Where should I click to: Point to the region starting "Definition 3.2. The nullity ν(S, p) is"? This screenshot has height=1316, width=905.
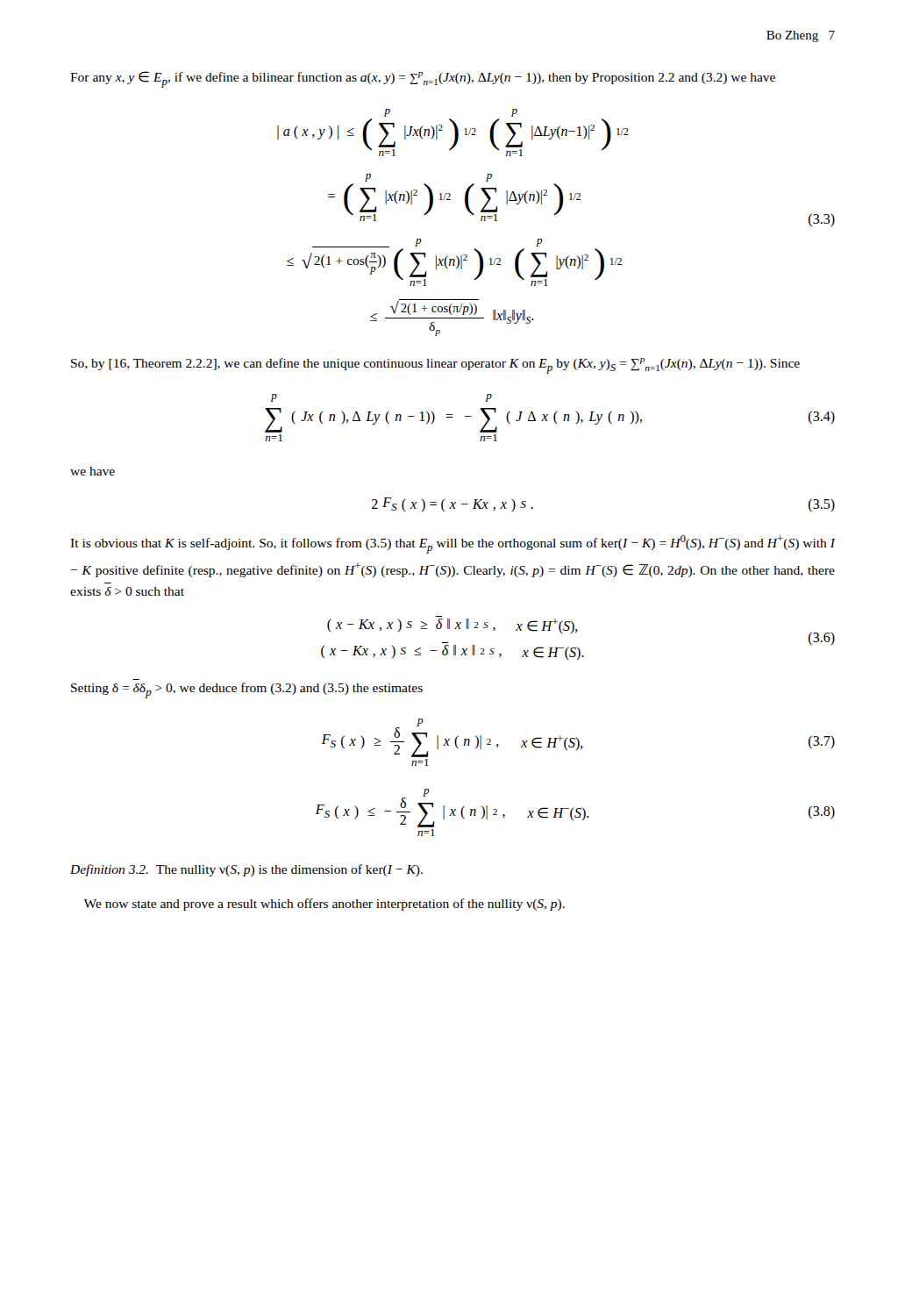point(247,869)
